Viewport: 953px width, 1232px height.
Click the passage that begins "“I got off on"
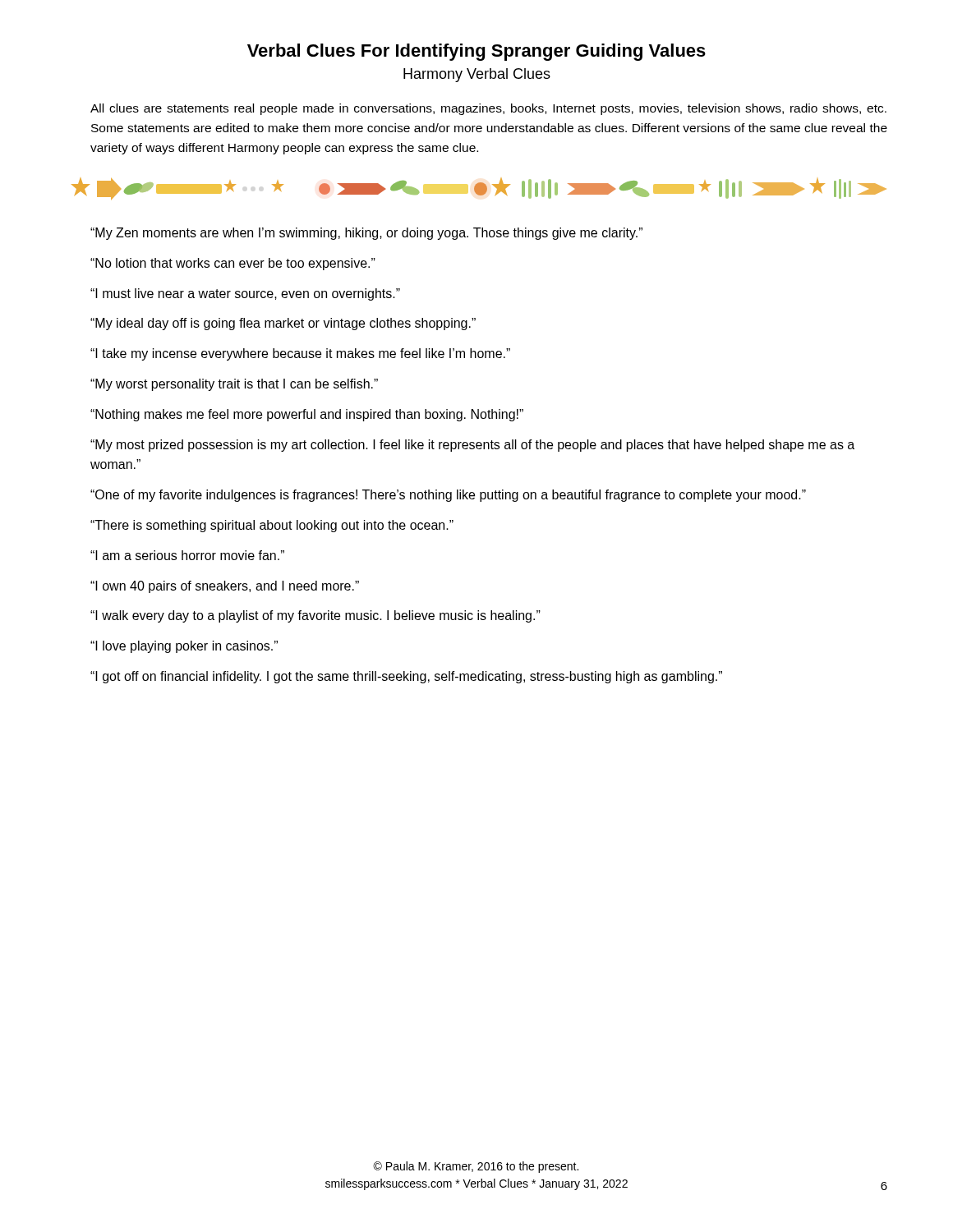tap(406, 676)
